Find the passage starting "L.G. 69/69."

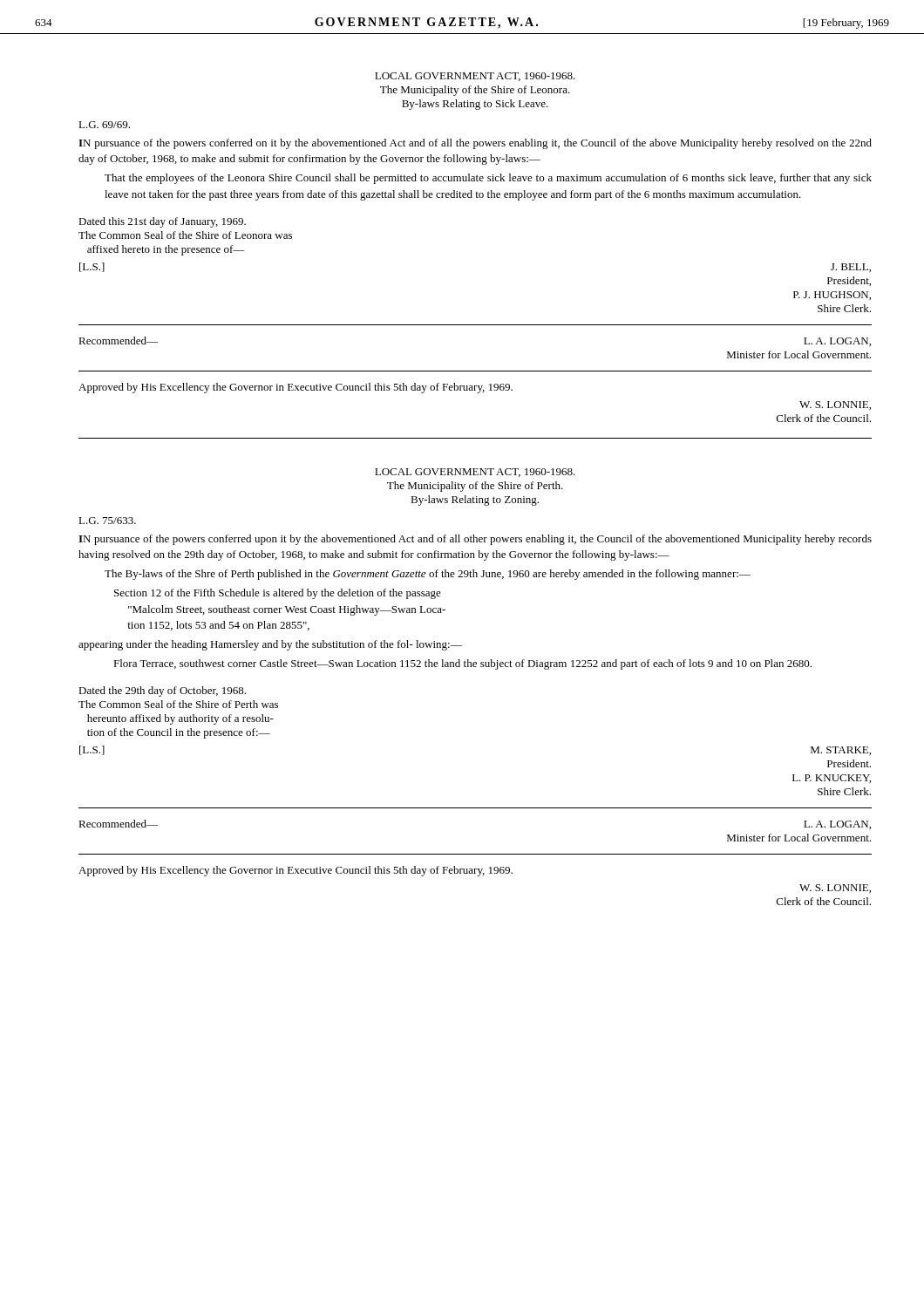[x=105, y=124]
